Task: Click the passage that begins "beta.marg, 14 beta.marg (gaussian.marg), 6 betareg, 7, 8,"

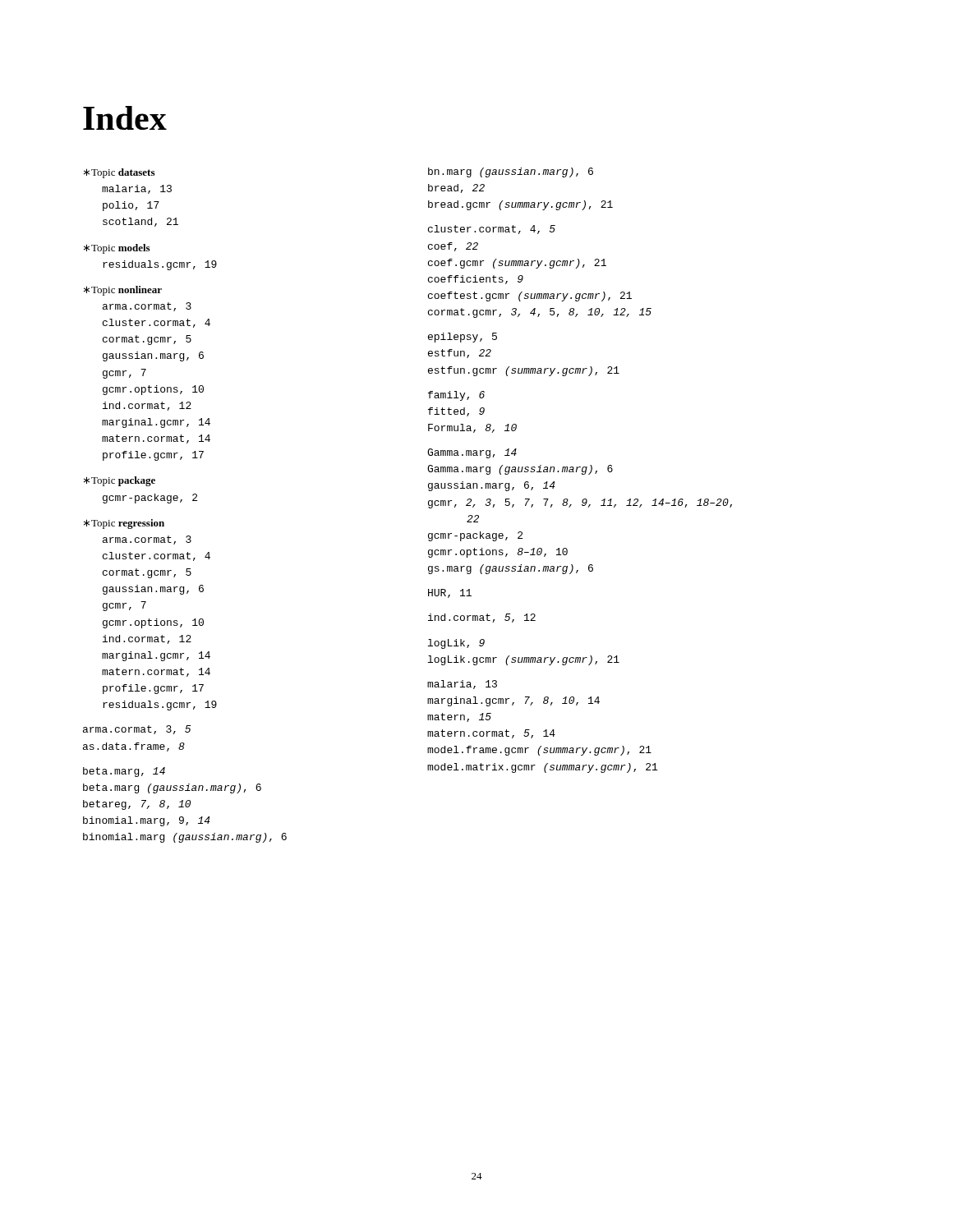Action: point(124,772)
